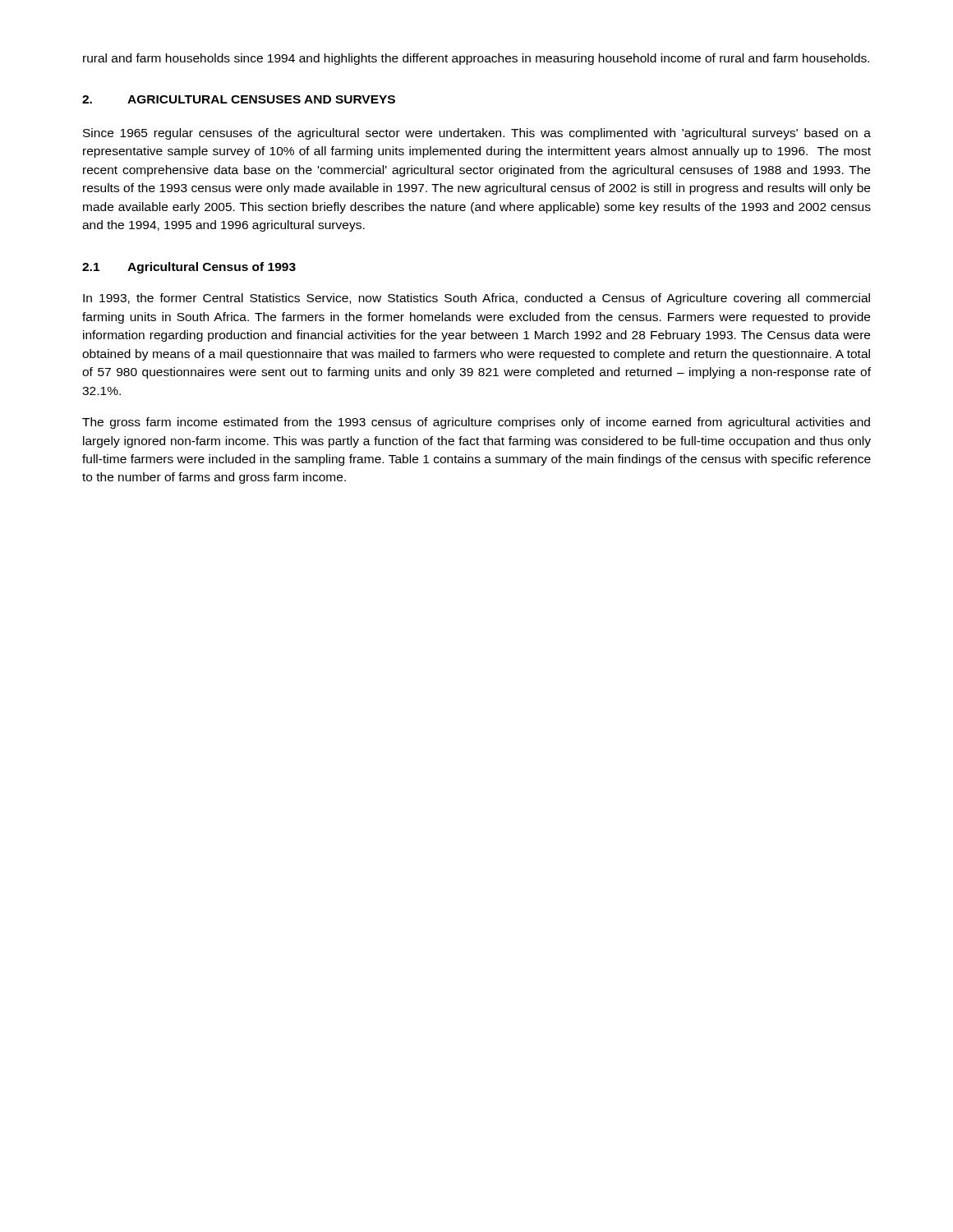Click the passage that begins "The gross farm income estimated from the"
Image resolution: width=953 pixels, height=1232 pixels.
(476, 449)
